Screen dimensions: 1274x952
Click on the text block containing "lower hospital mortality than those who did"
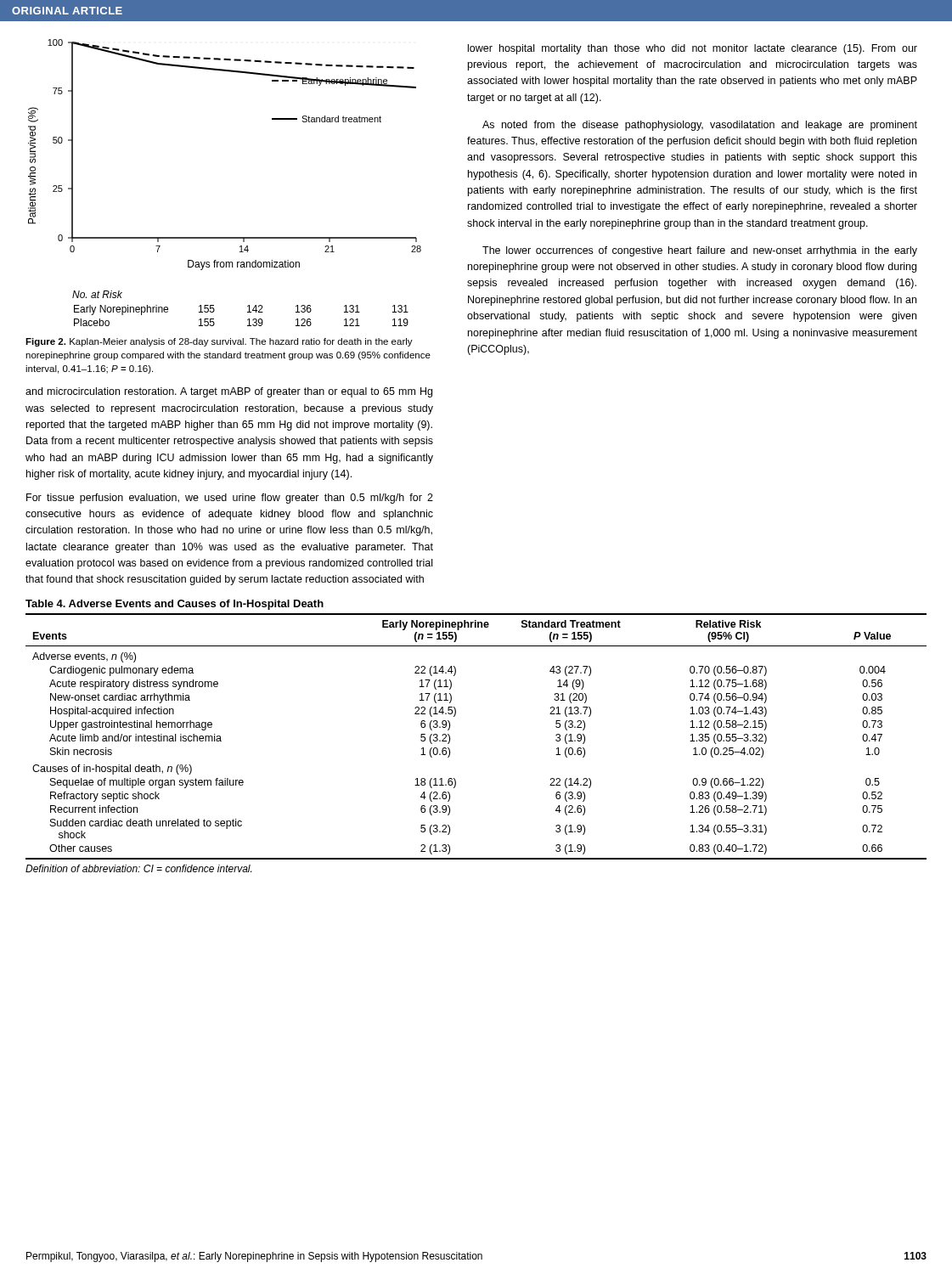(x=692, y=199)
